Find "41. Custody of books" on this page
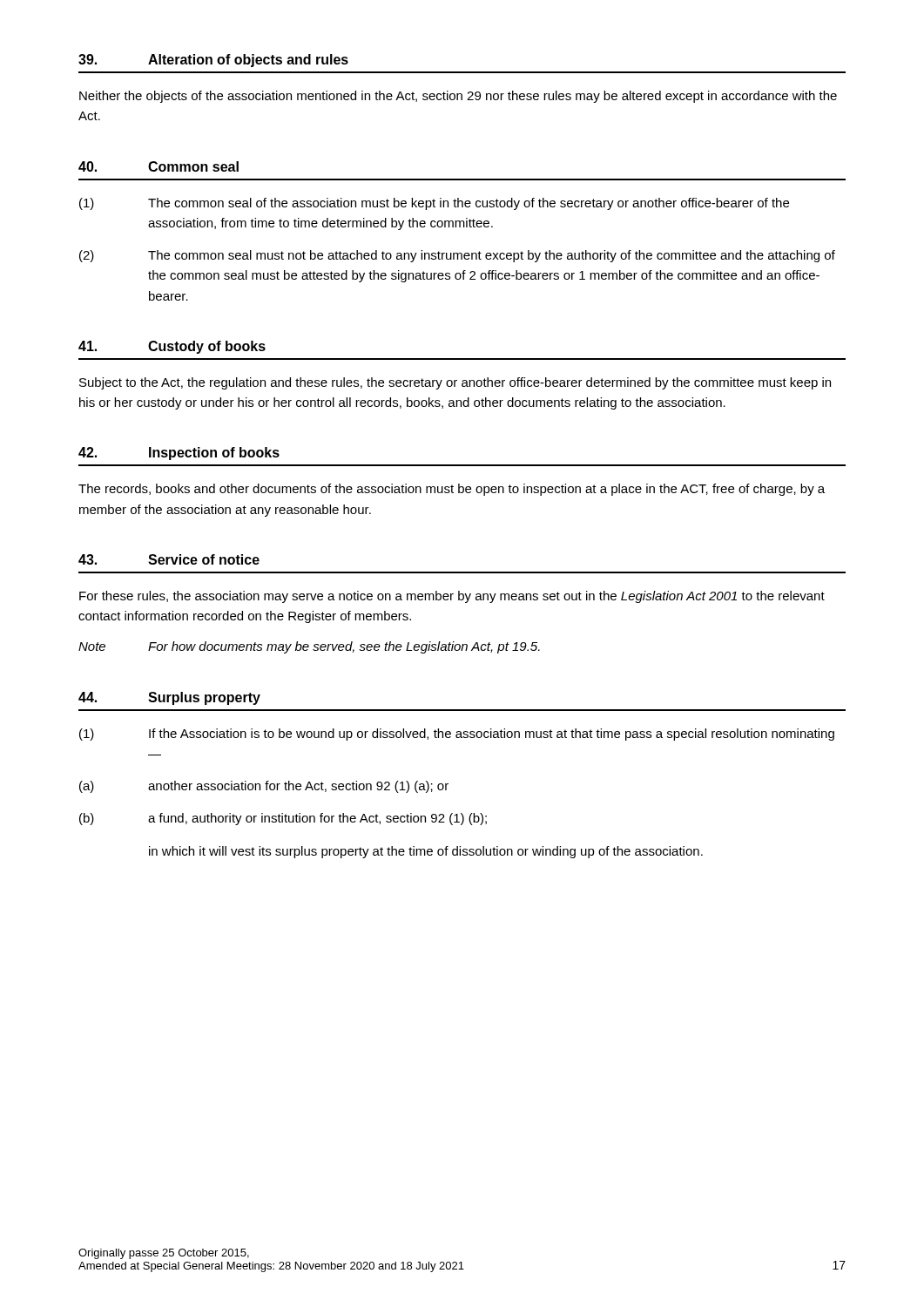The height and width of the screenshot is (1307, 924). (172, 347)
